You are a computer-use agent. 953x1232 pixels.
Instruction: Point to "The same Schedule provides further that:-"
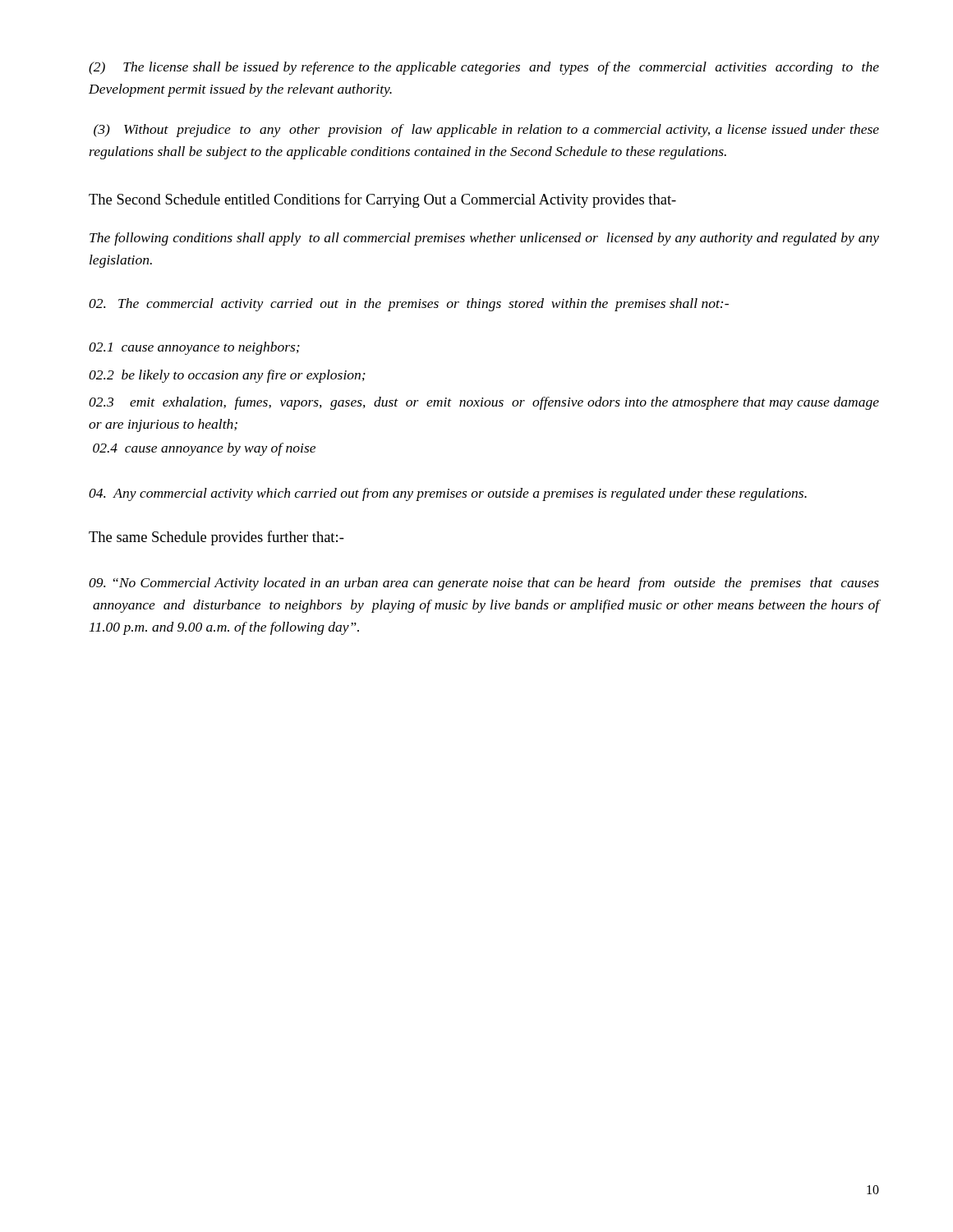pos(216,537)
